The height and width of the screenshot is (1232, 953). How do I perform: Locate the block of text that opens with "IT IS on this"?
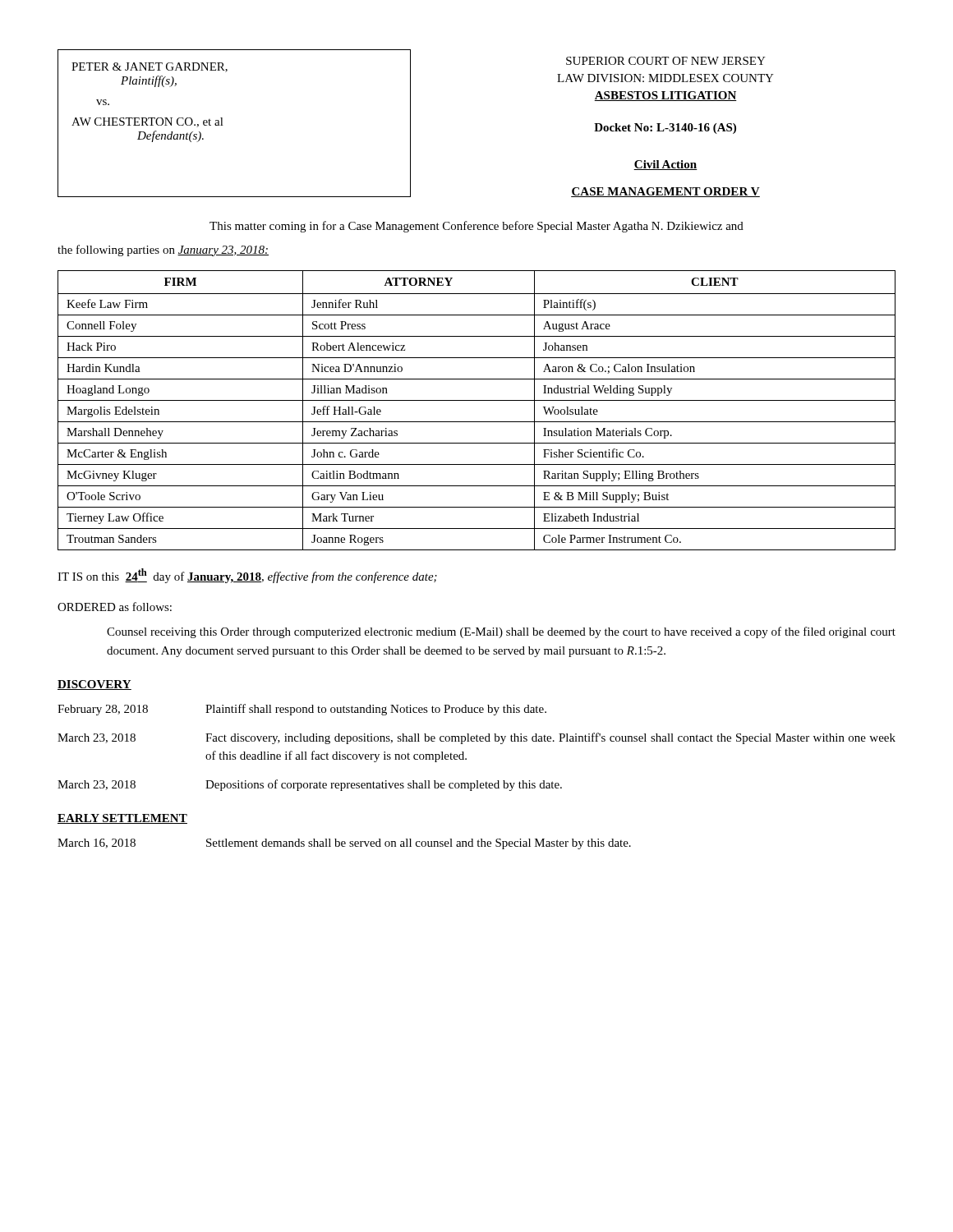coord(247,575)
